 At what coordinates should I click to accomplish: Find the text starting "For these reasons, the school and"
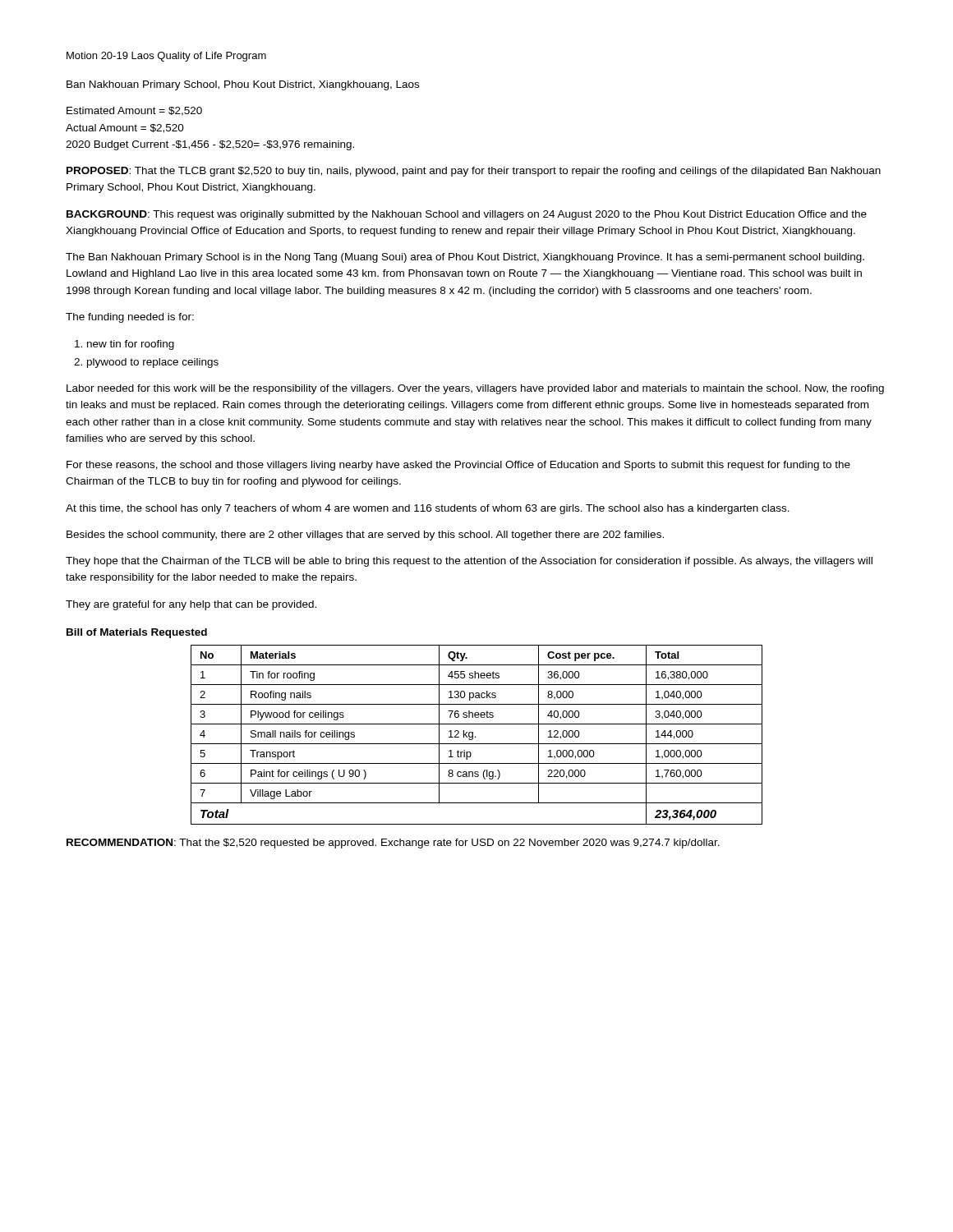point(458,473)
